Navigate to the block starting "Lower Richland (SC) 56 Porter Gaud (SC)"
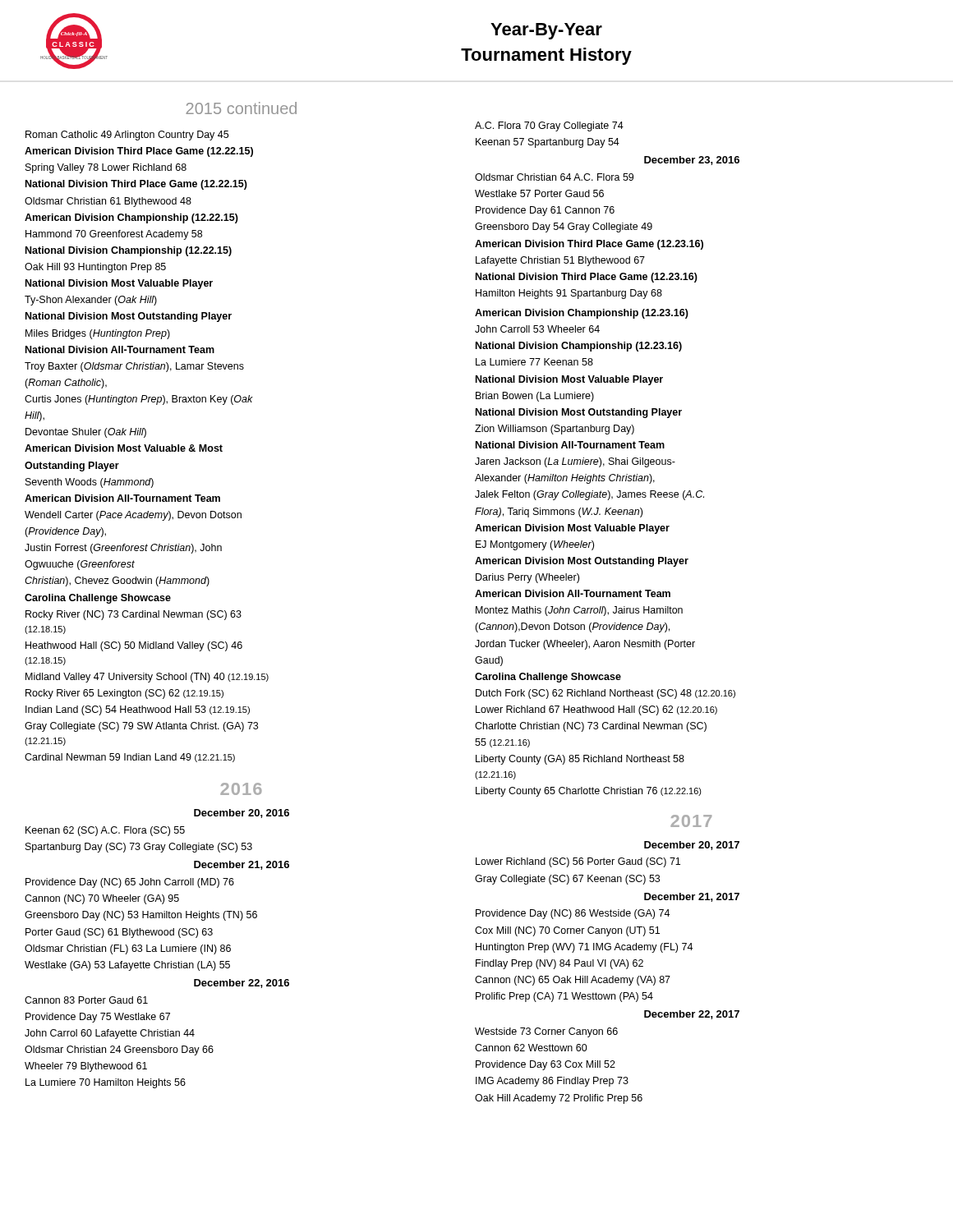This screenshot has height=1232, width=953. click(x=578, y=862)
